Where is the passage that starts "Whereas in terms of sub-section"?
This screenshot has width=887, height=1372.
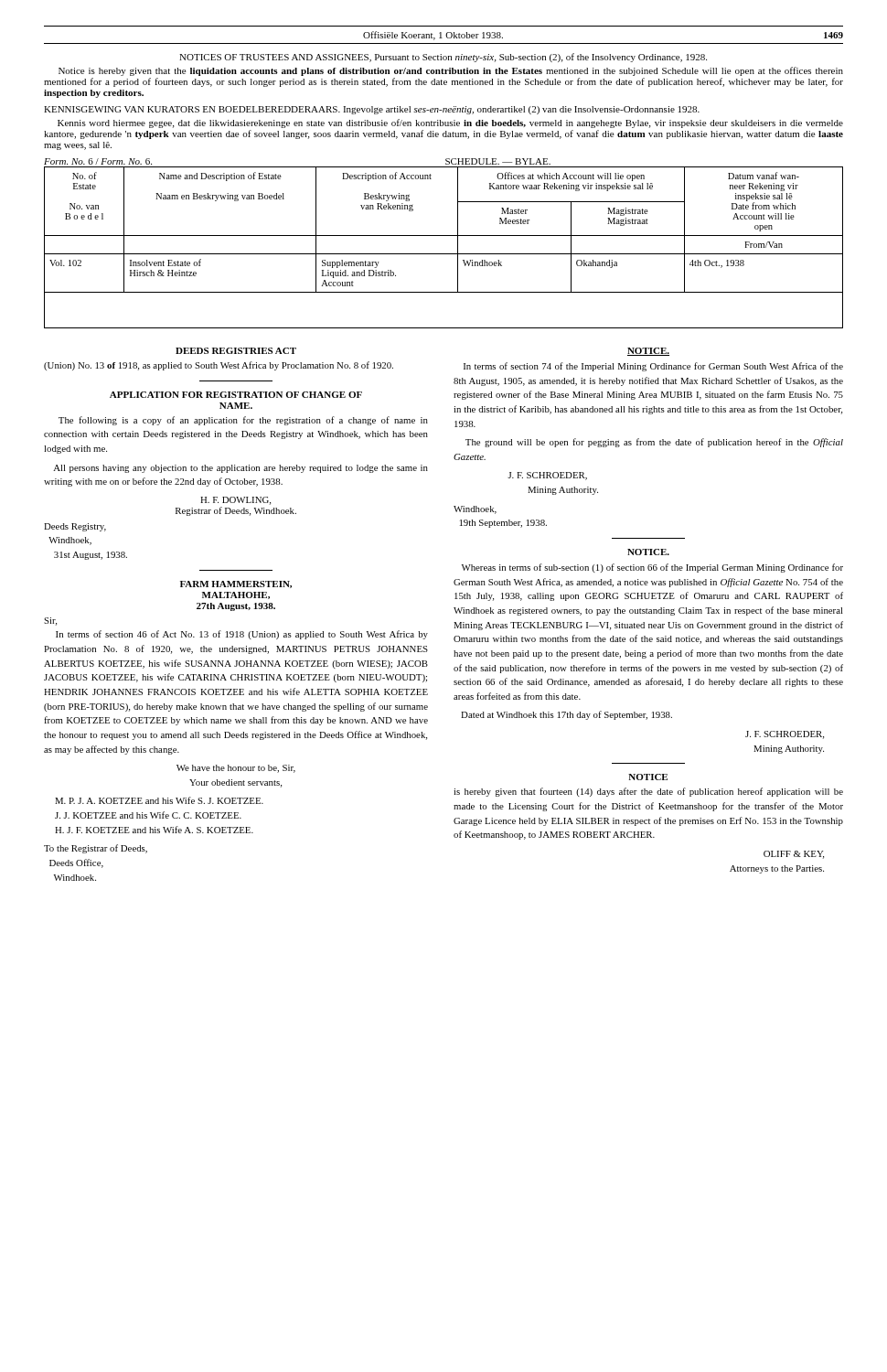coord(648,632)
